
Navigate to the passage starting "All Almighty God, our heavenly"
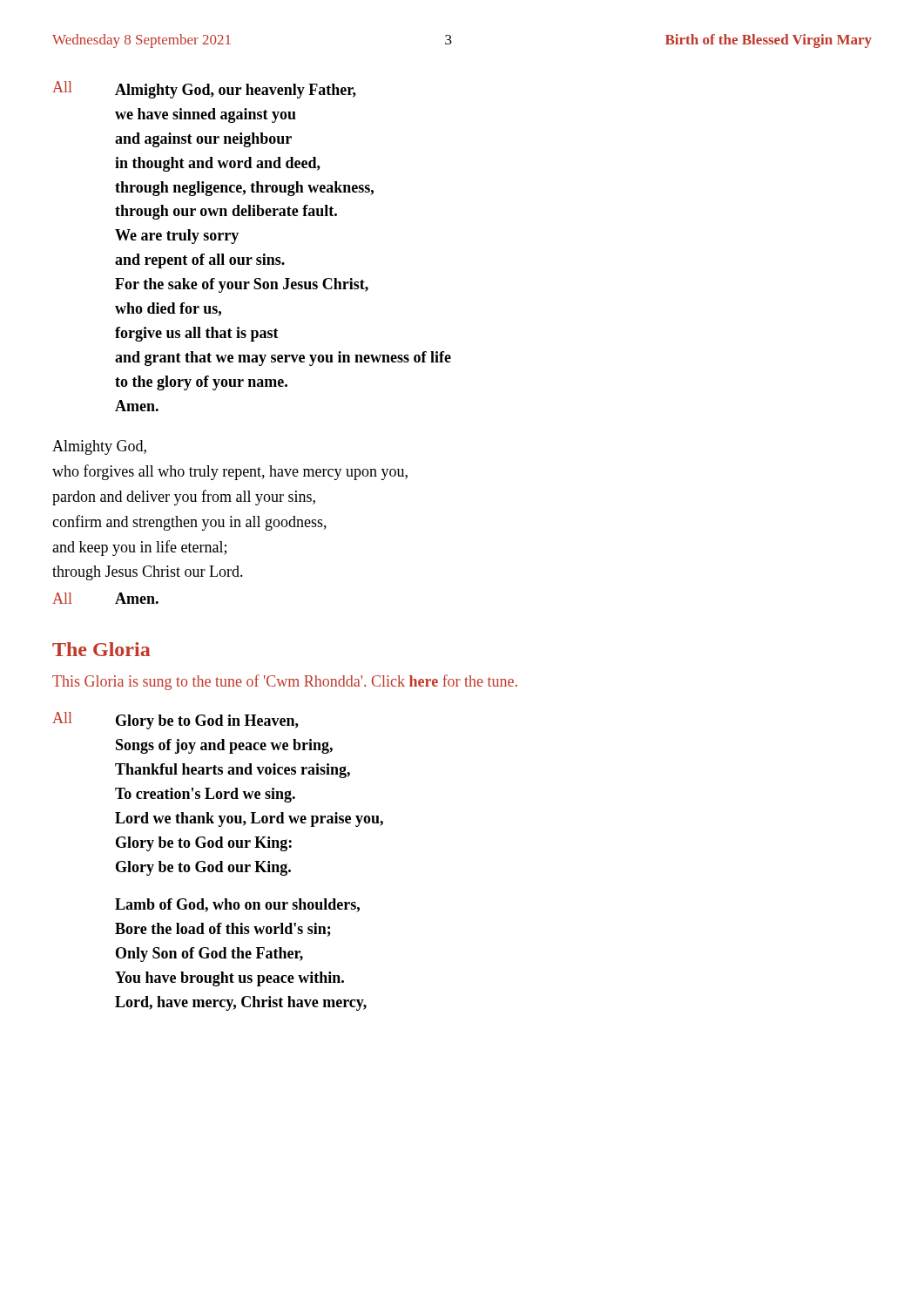pyautogui.click(x=252, y=249)
